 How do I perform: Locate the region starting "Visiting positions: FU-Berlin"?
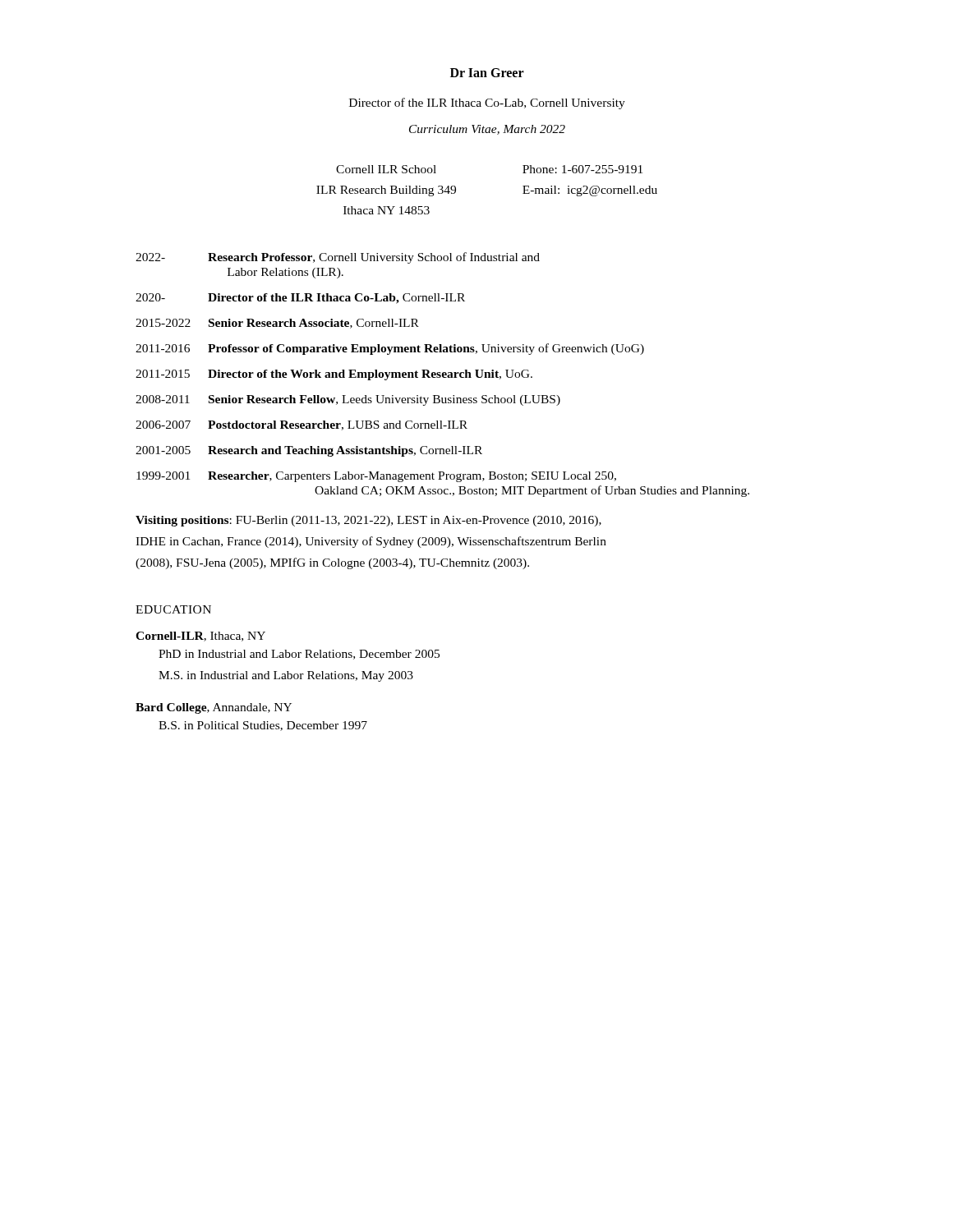tap(371, 541)
